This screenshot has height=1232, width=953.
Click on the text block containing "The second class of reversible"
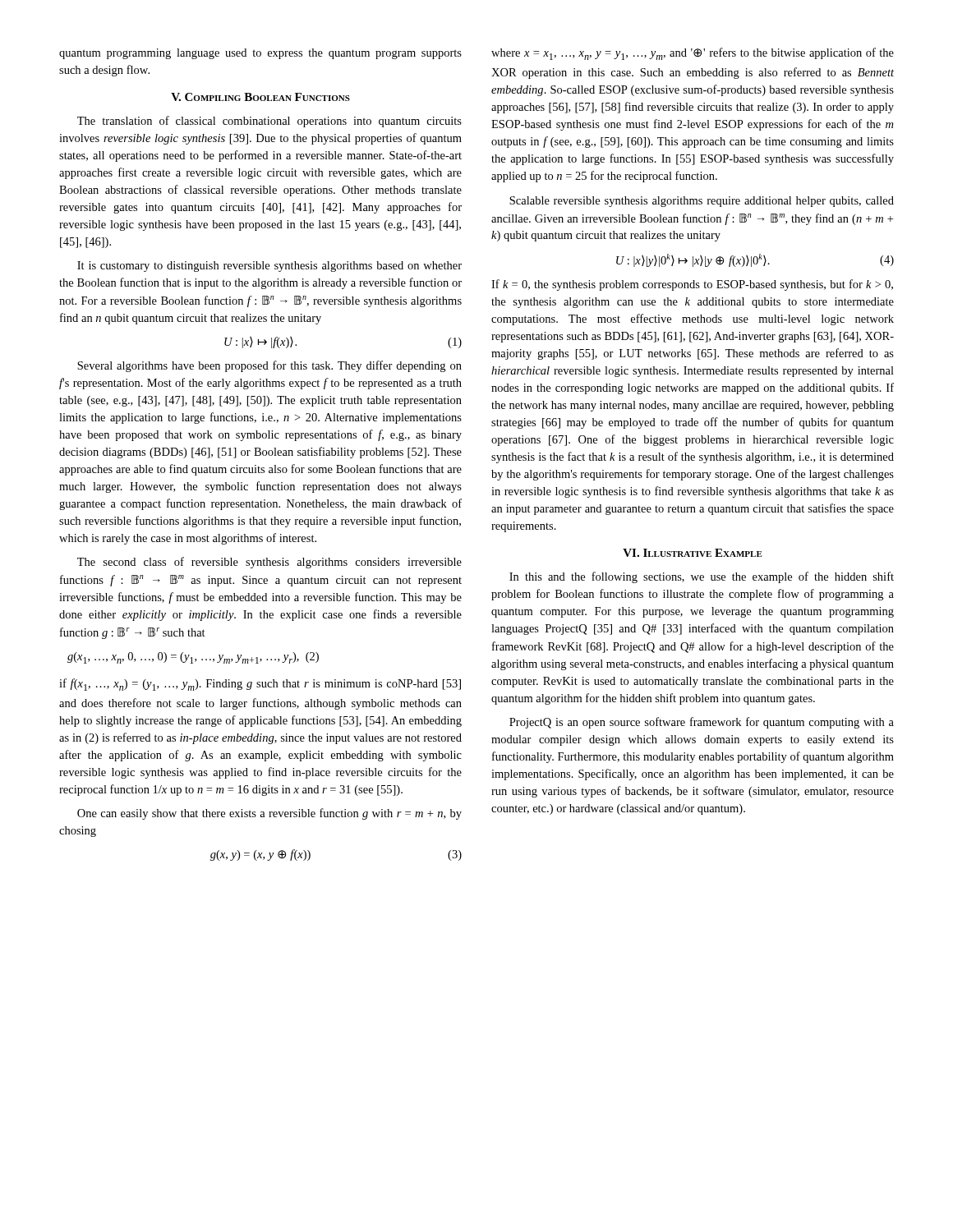pos(260,597)
